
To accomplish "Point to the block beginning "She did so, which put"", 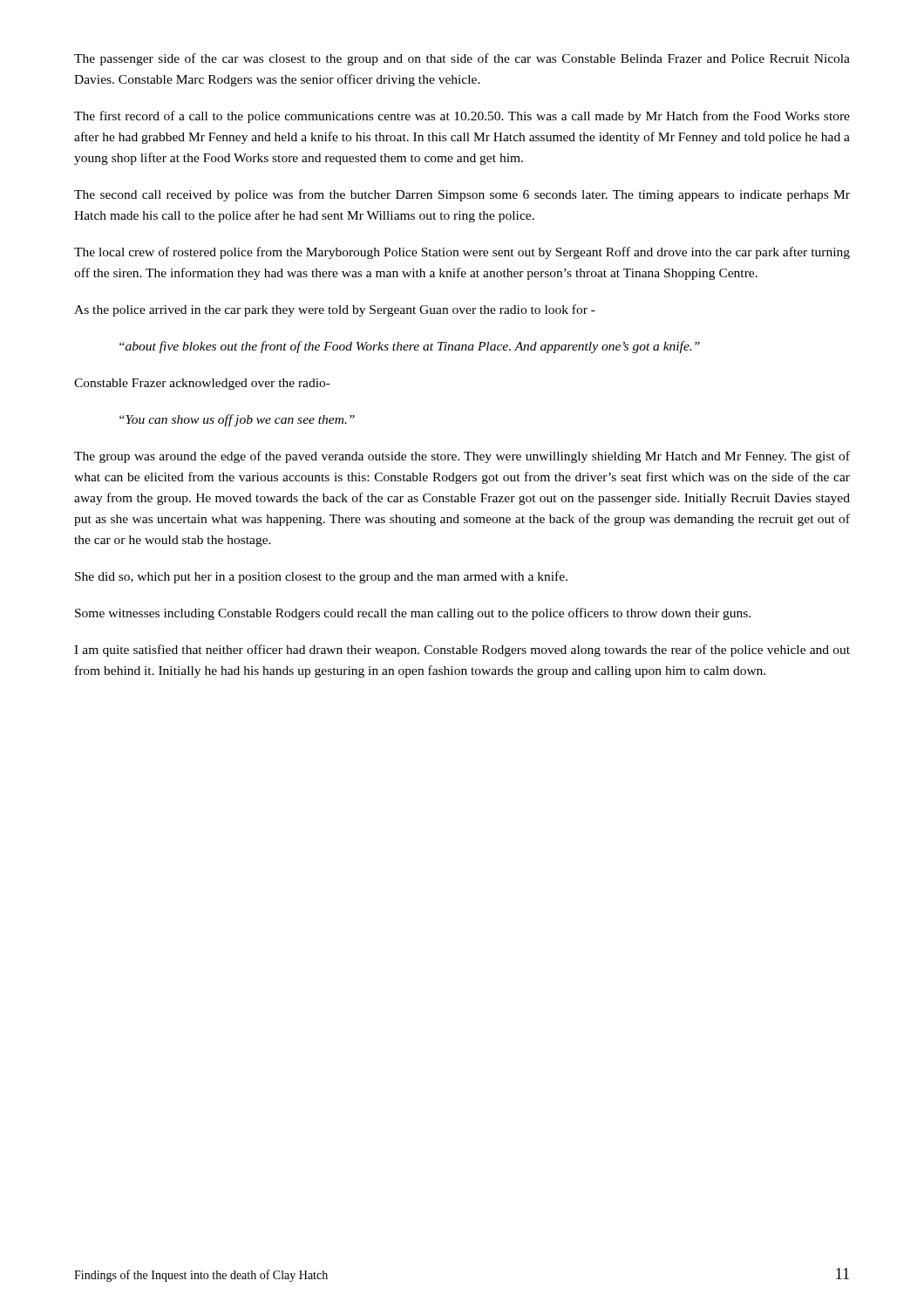I will [x=321, y=576].
